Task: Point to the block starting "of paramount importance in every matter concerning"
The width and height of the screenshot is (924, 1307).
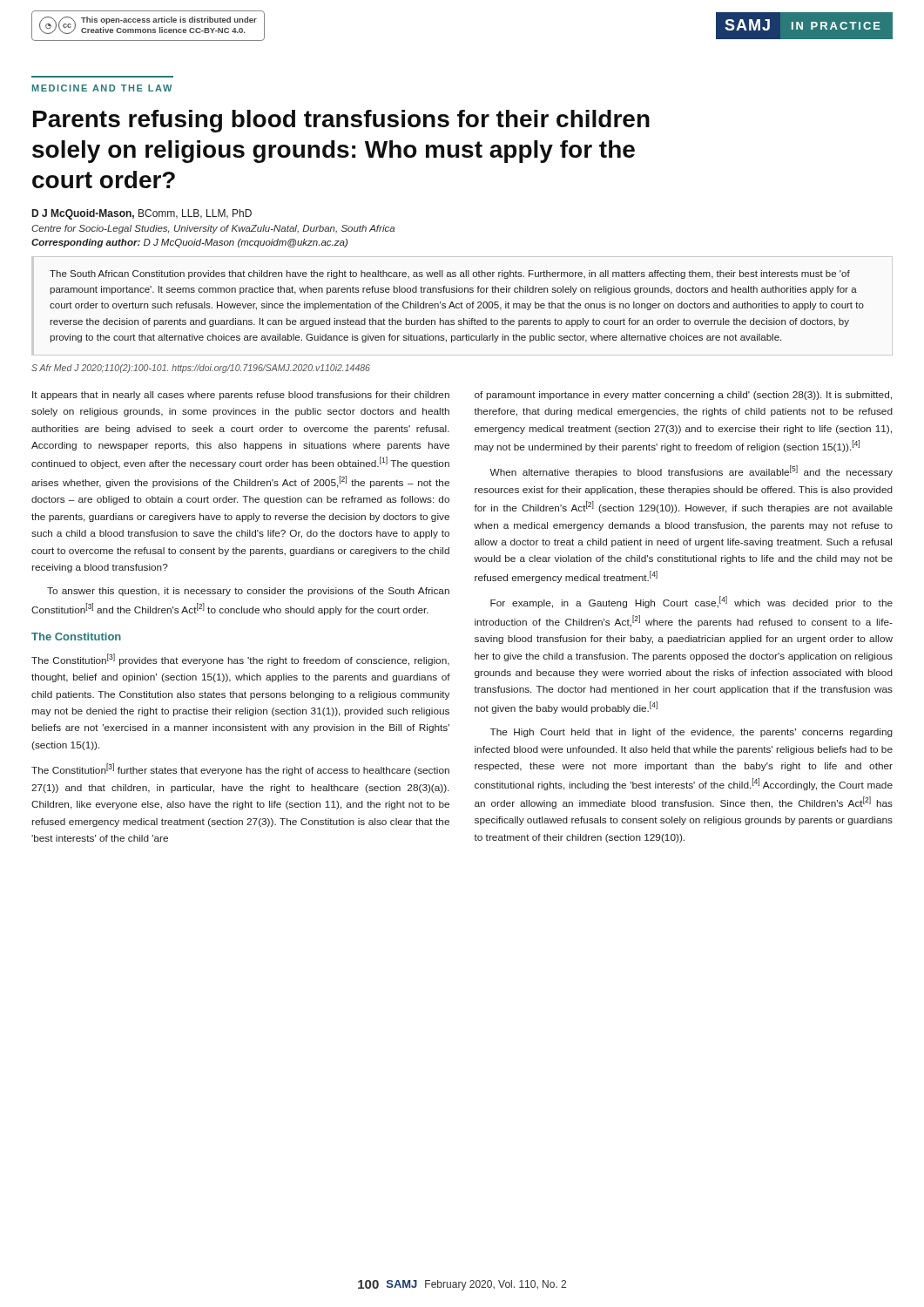Action: tap(683, 421)
